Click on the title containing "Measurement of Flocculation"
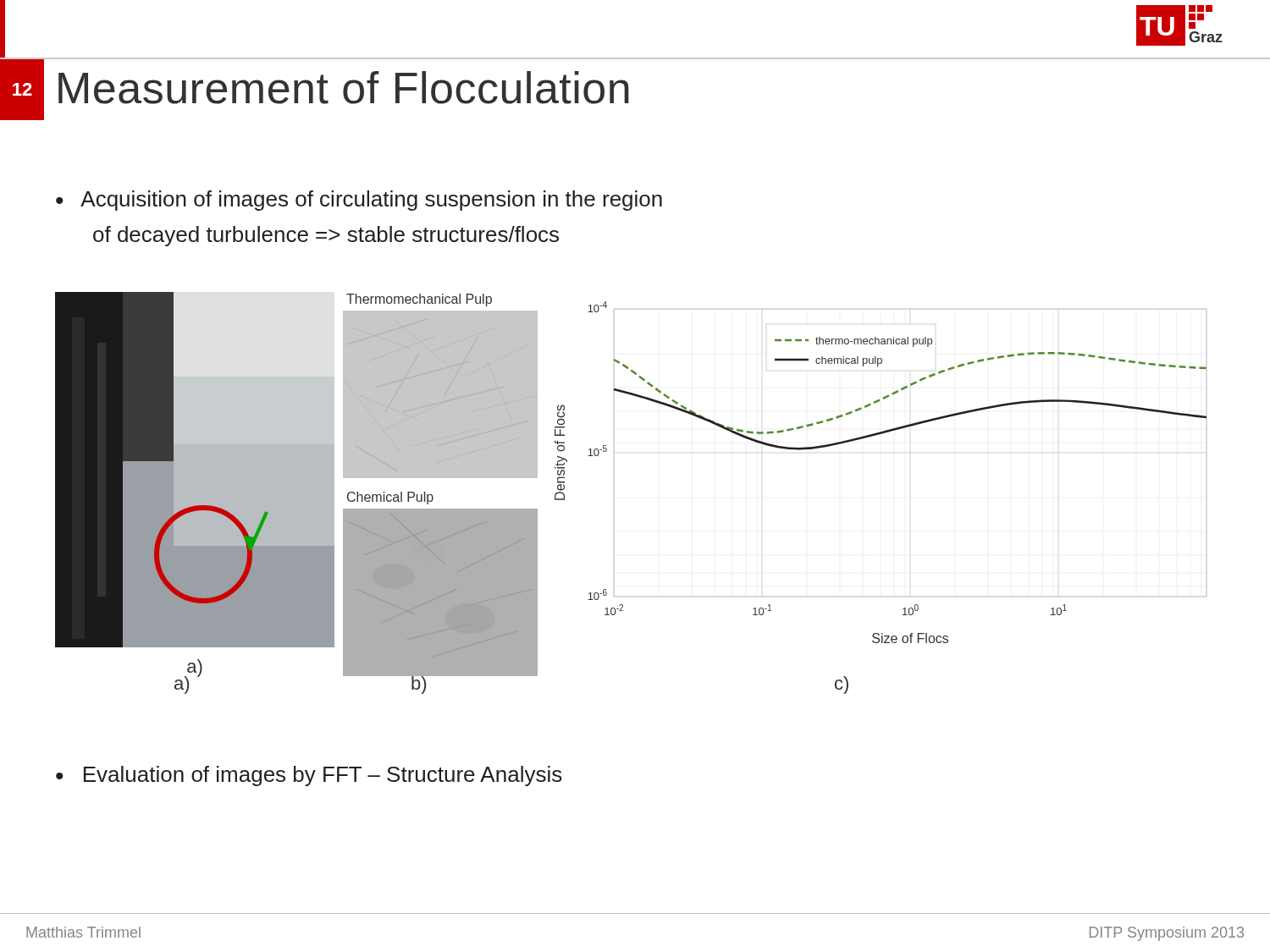 coord(343,88)
